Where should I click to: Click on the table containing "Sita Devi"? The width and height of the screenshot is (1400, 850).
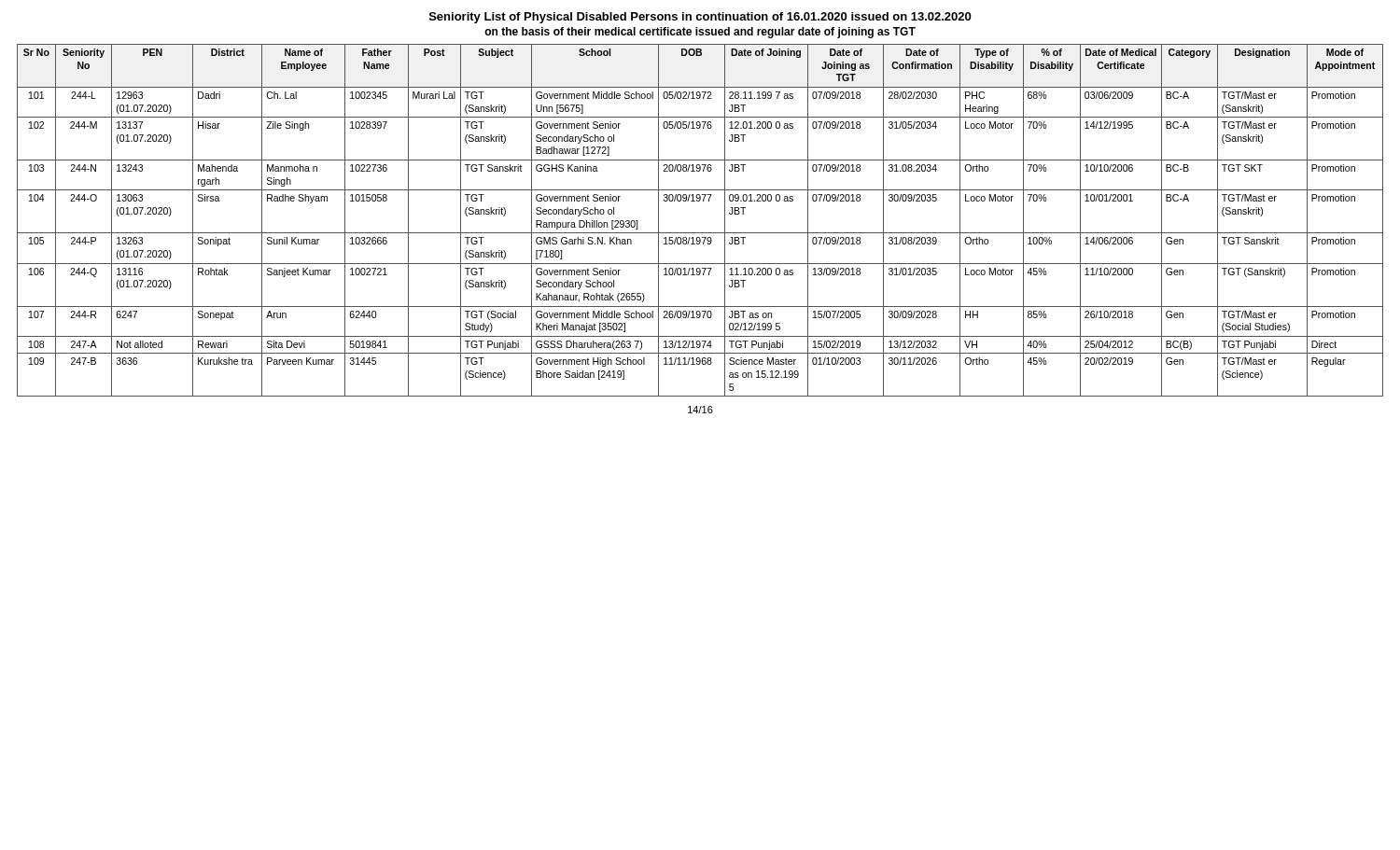700,220
